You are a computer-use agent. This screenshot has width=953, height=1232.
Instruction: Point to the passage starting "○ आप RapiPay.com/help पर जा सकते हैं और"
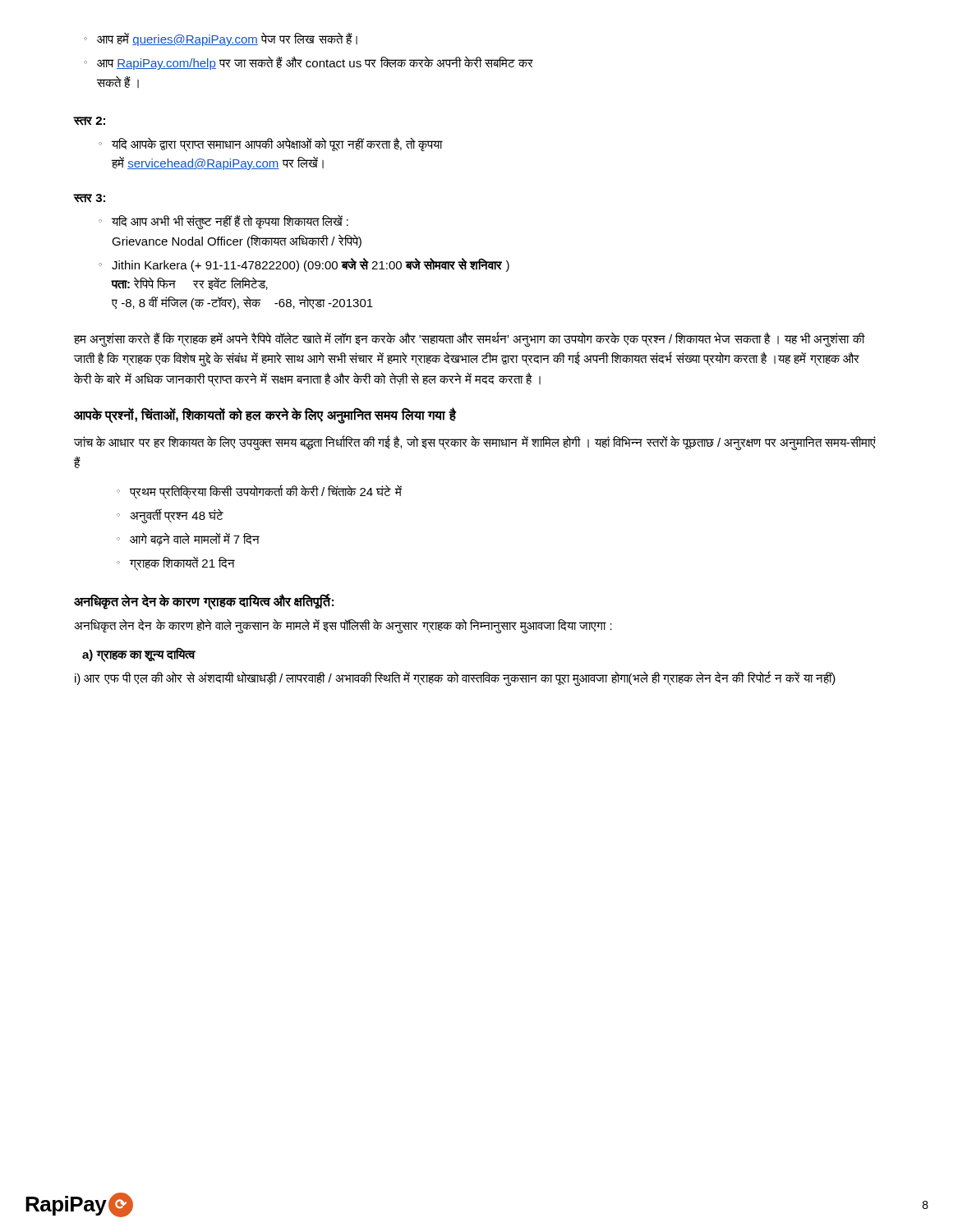tap(476, 73)
